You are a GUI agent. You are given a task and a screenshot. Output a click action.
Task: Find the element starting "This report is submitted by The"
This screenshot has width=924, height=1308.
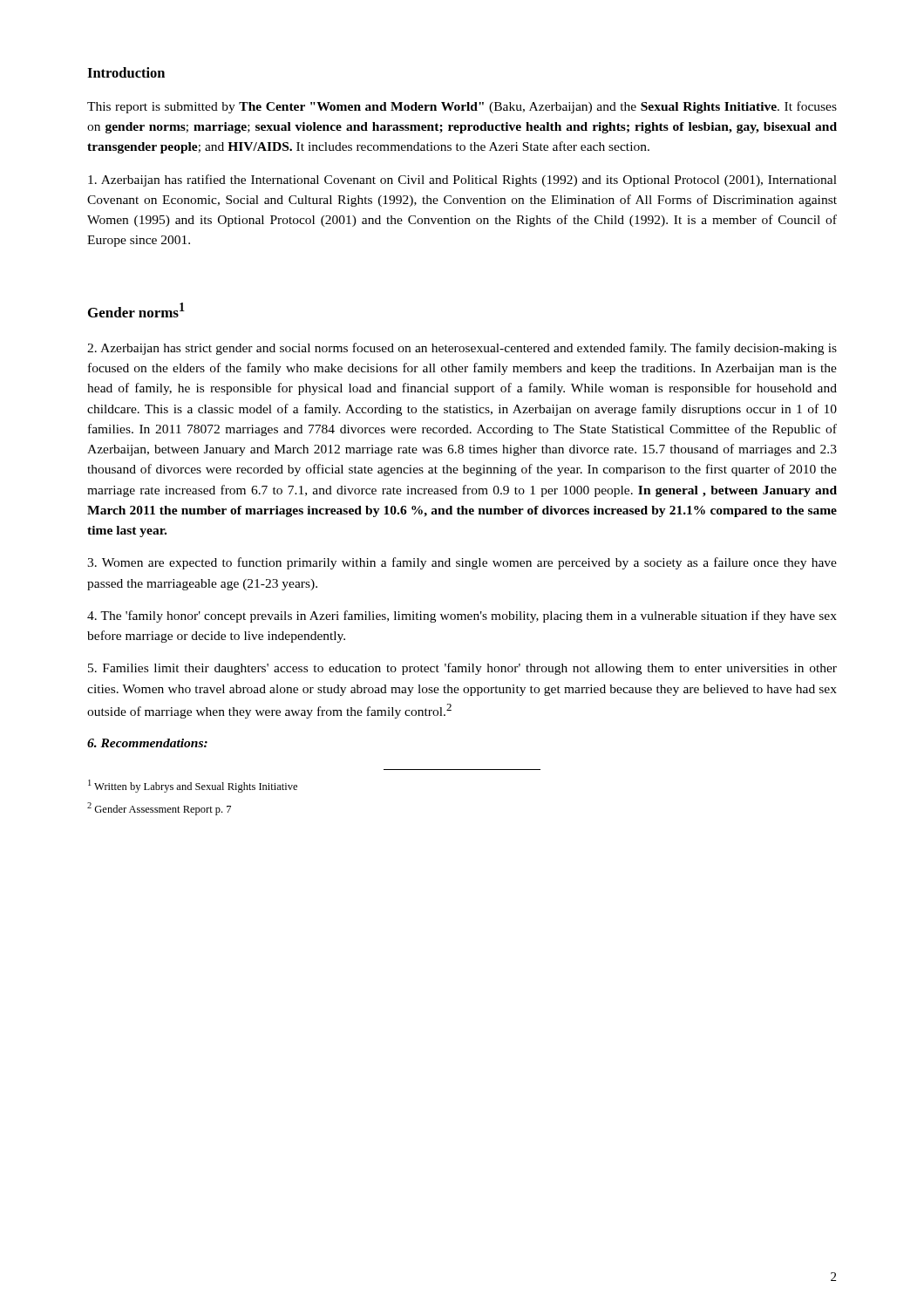(x=462, y=126)
